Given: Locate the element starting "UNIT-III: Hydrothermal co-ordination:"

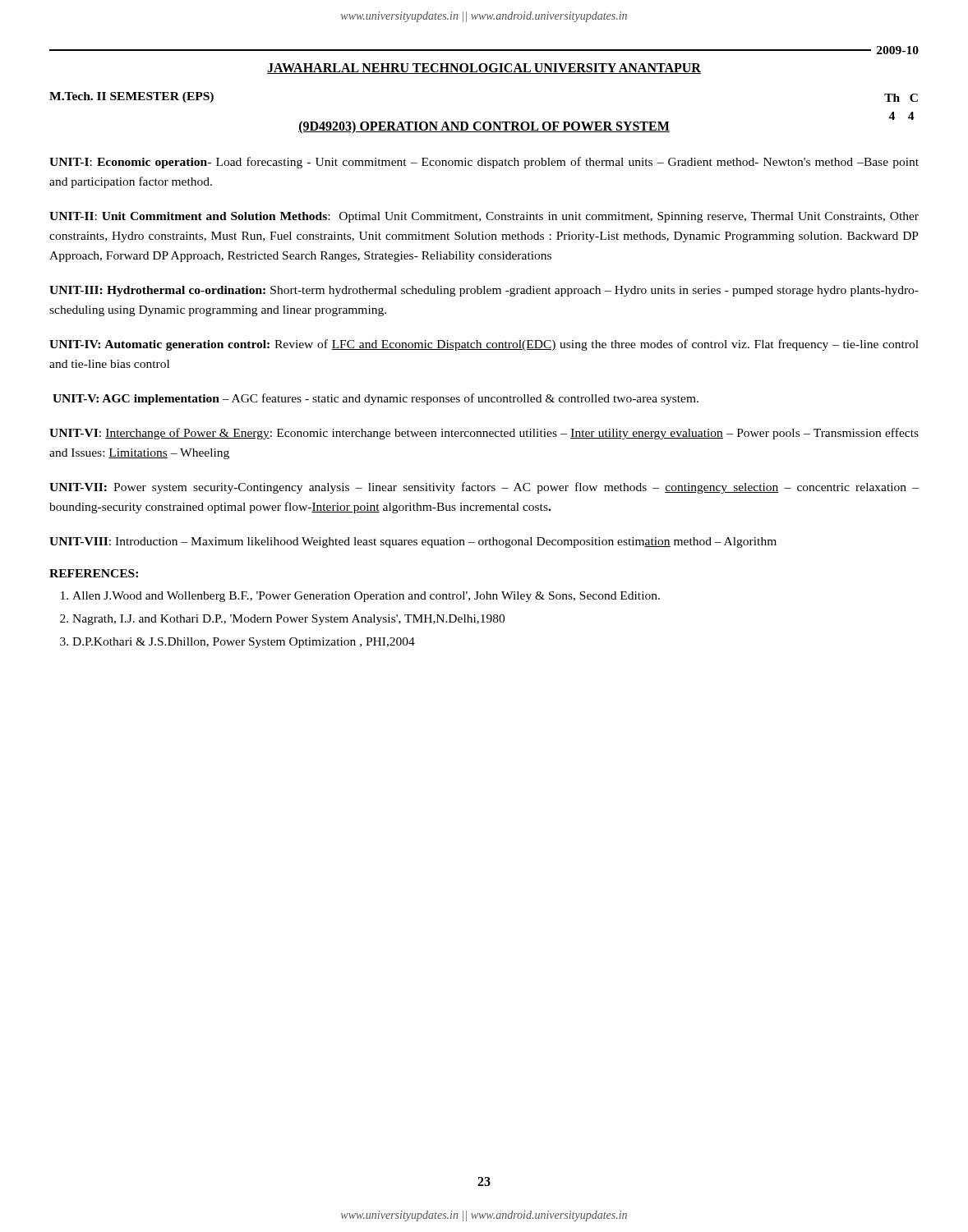Looking at the screenshot, I should 484,299.
